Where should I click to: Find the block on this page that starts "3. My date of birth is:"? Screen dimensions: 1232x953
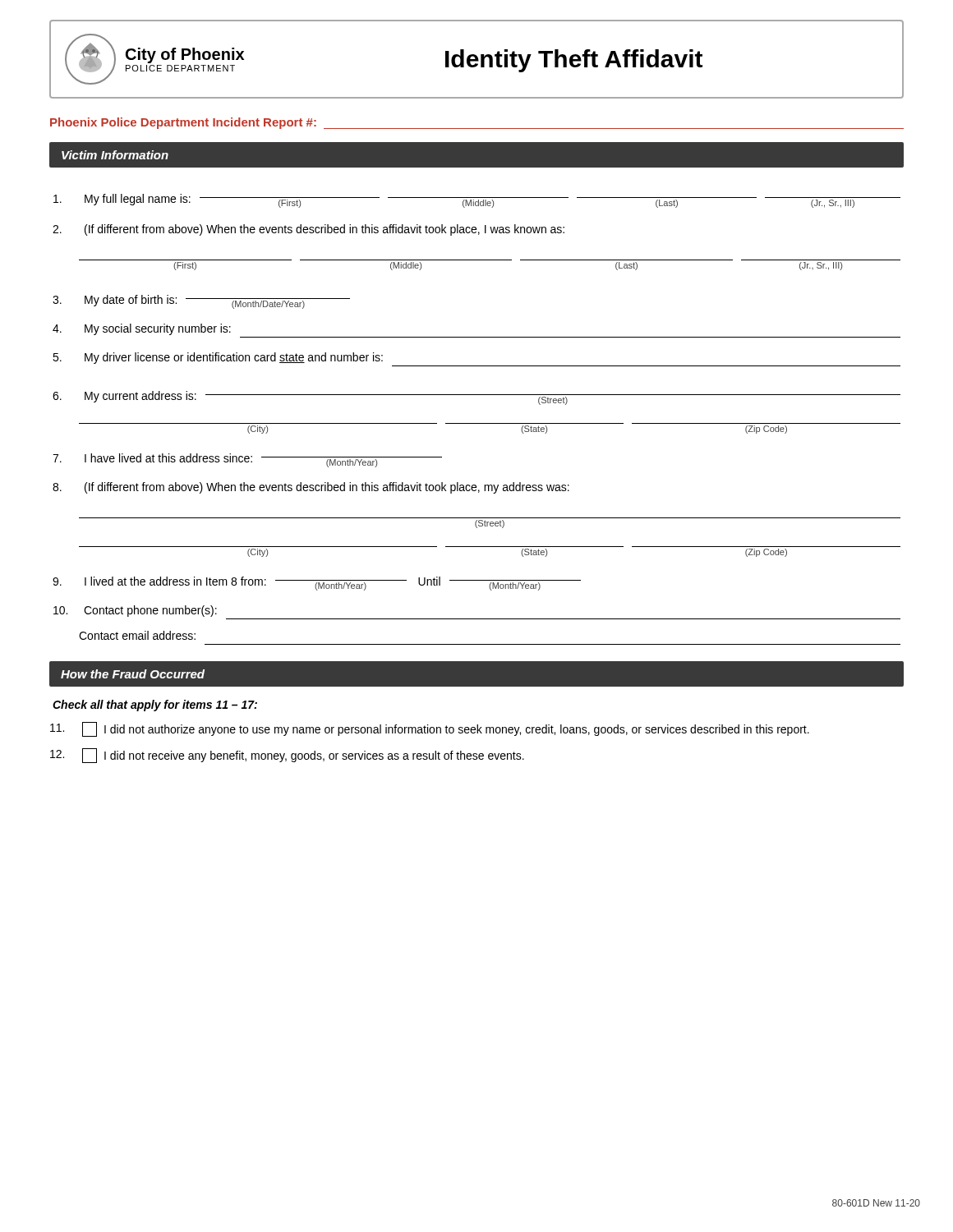click(x=201, y=296)
